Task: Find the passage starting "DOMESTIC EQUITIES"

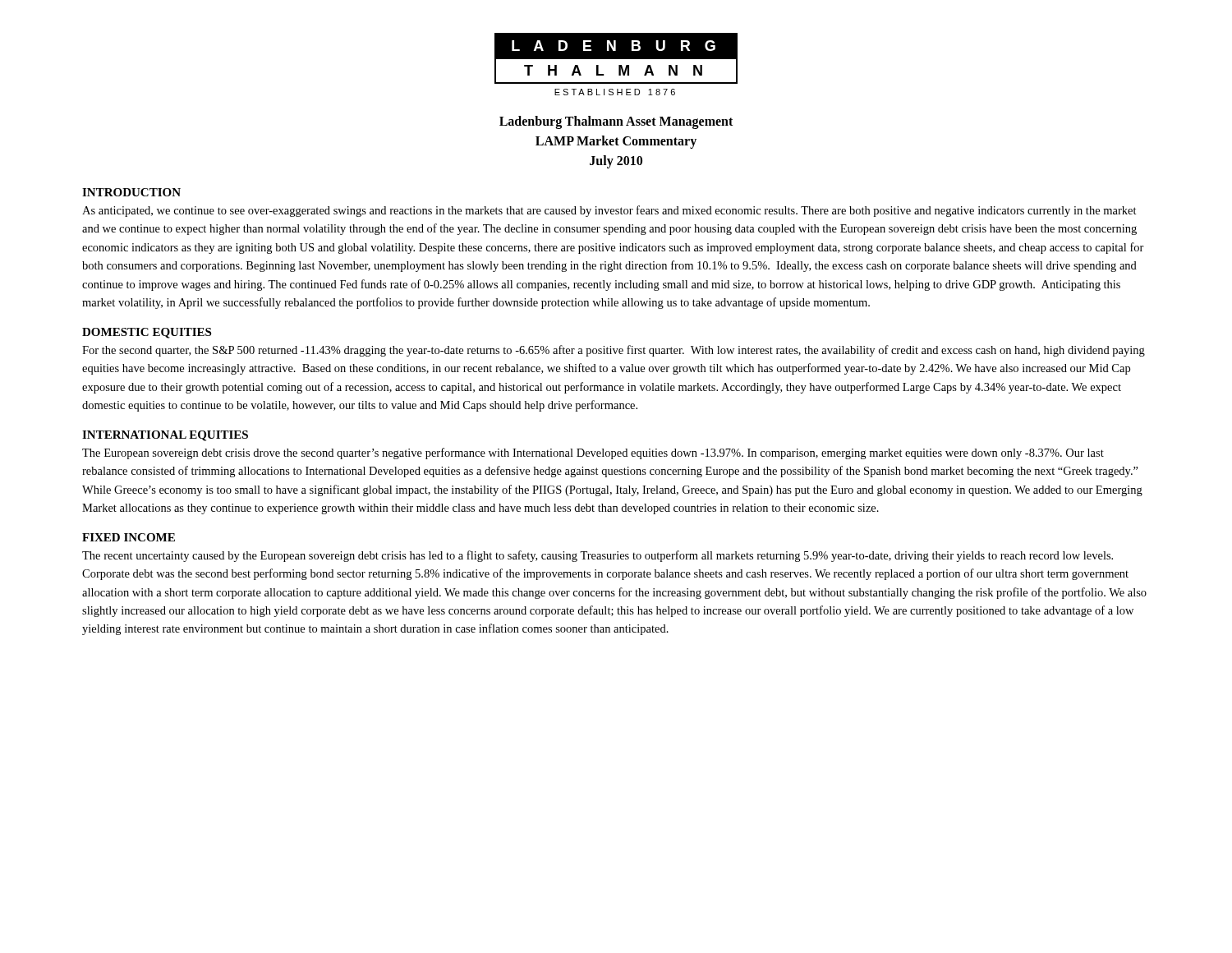Action: 147,332
